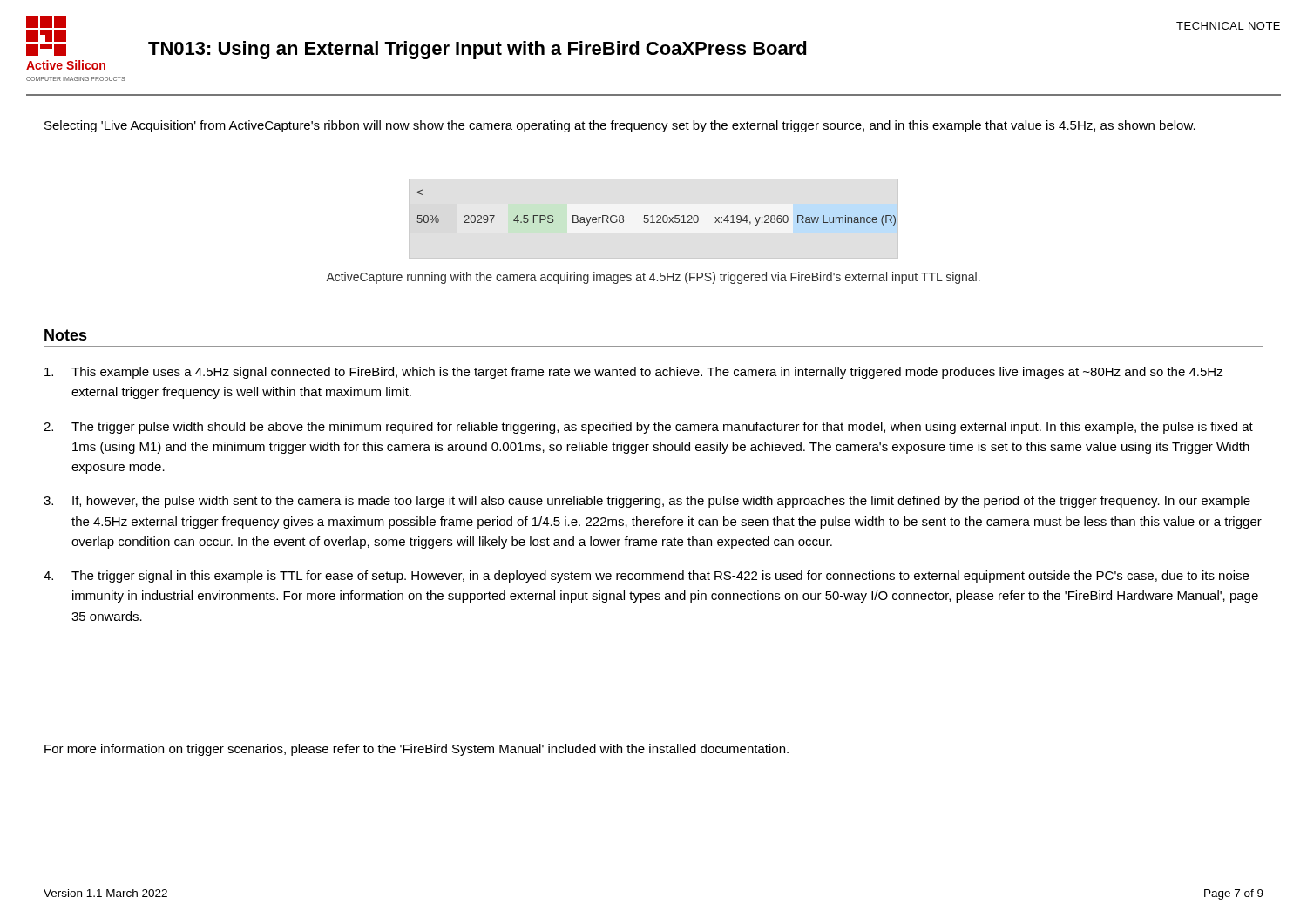This screenshot has height=924, width=1307.
Task: Find the block on this page that starts "4. The trigger signal"
Action: click(654, 596)
